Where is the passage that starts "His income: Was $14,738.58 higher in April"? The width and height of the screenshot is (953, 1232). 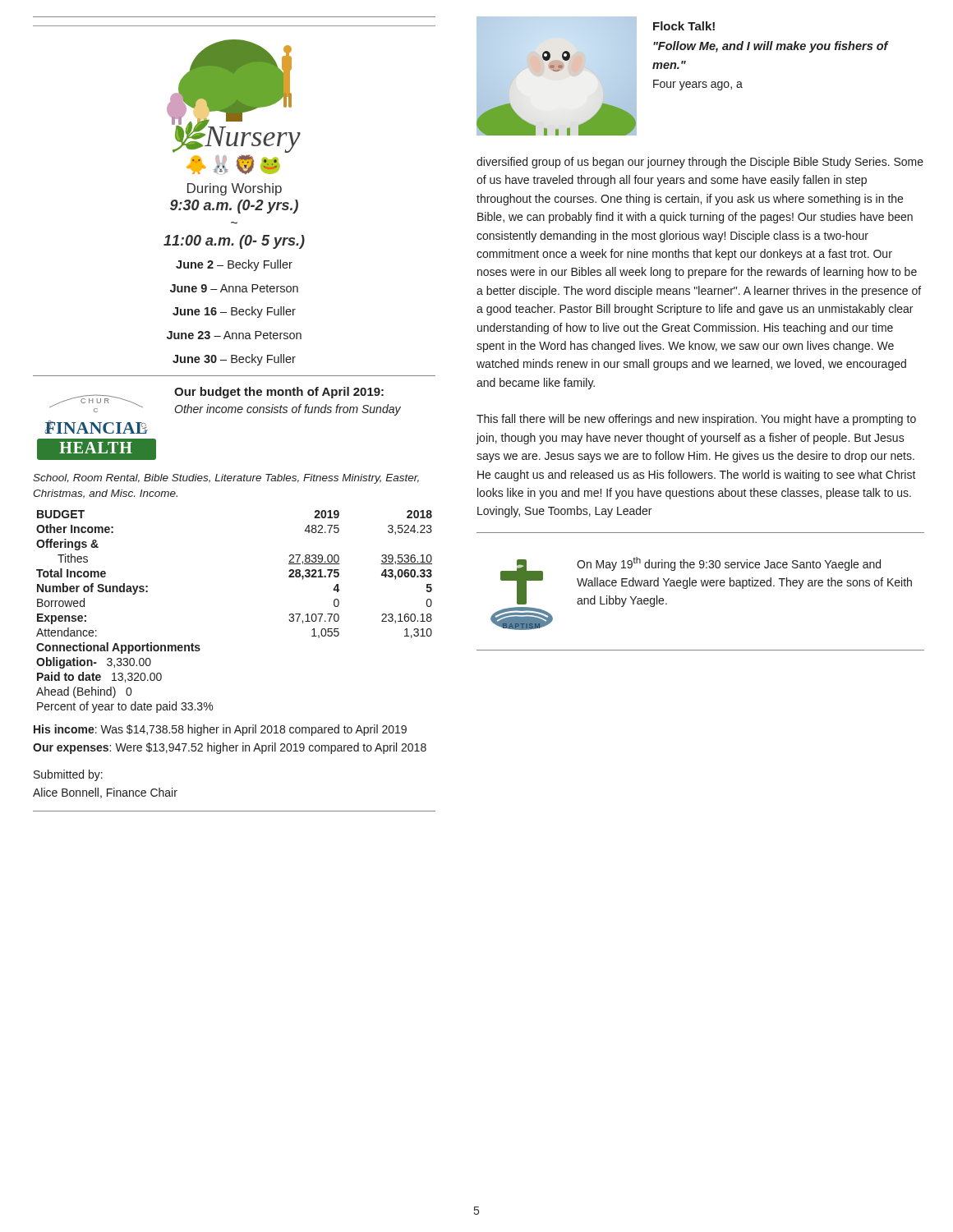pyautogui.click(x=230, y=739)
